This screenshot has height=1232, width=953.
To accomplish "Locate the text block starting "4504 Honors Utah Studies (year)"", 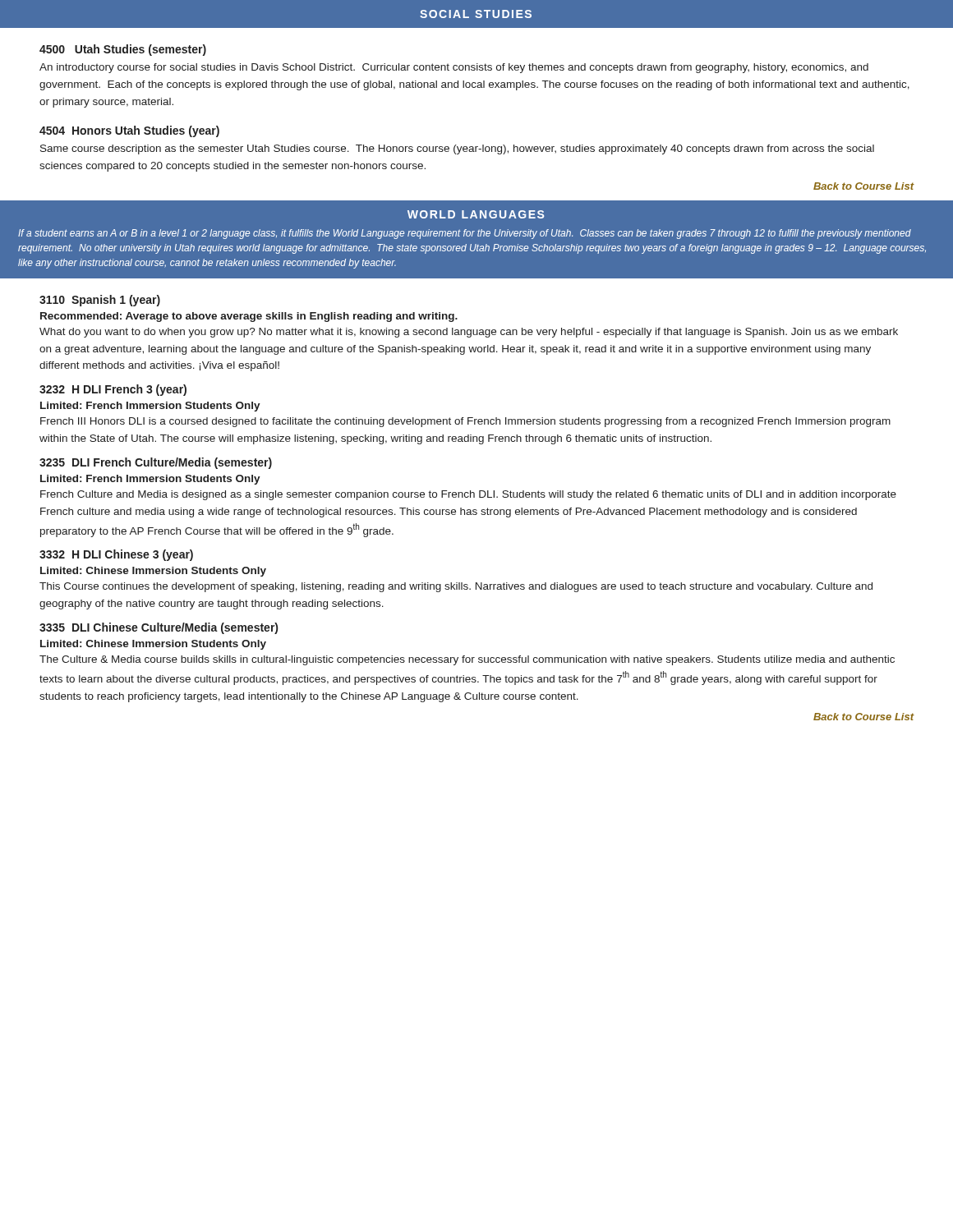I will pyautogui.click(x=129, y=131).
